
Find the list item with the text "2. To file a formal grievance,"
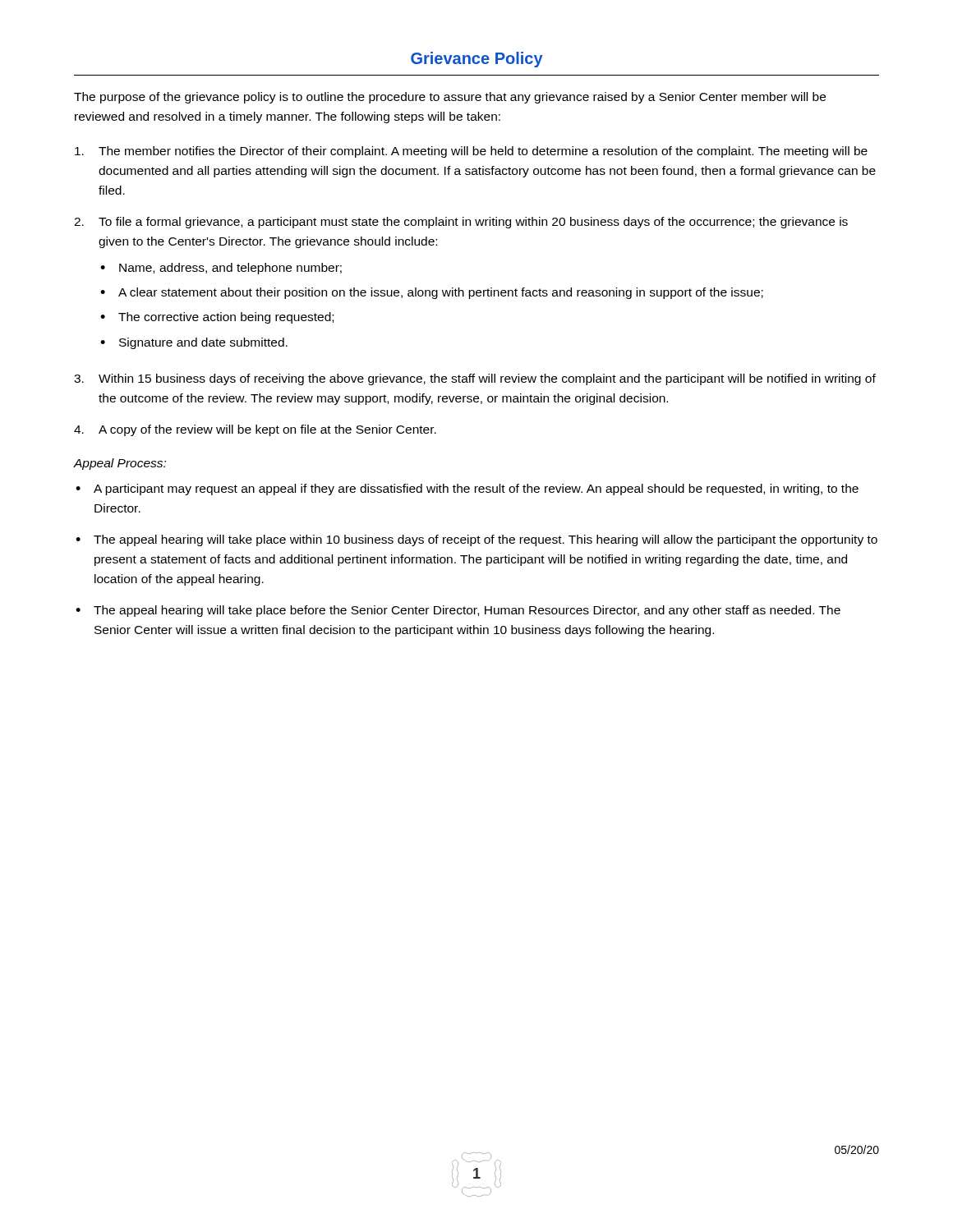click(476, 285)
